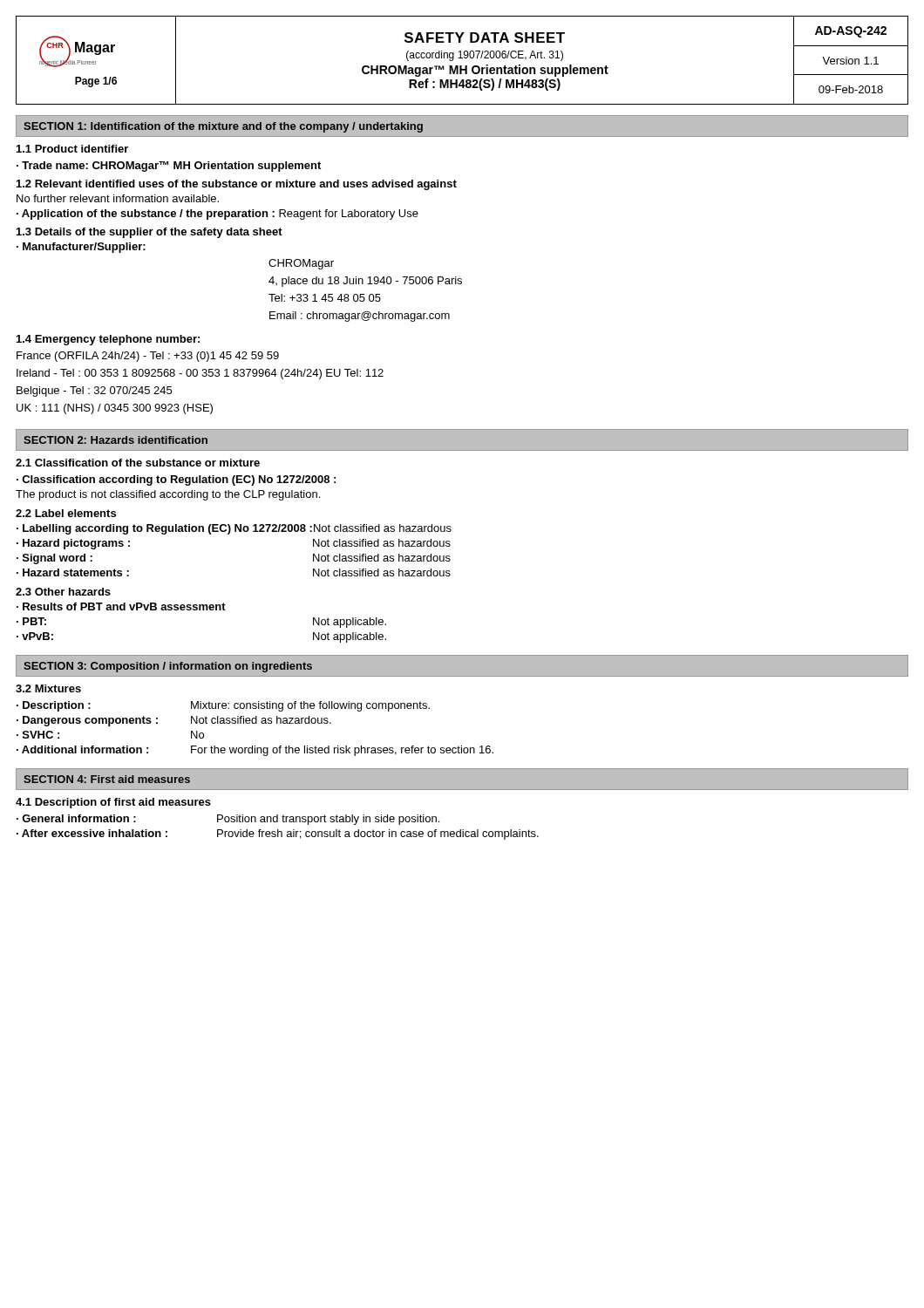Click where it says "· Hazard statements : Not classified as hazardous"
The width and height of the screenshot is (924, 1308).
pyautogui.click(x=76, y=572)
